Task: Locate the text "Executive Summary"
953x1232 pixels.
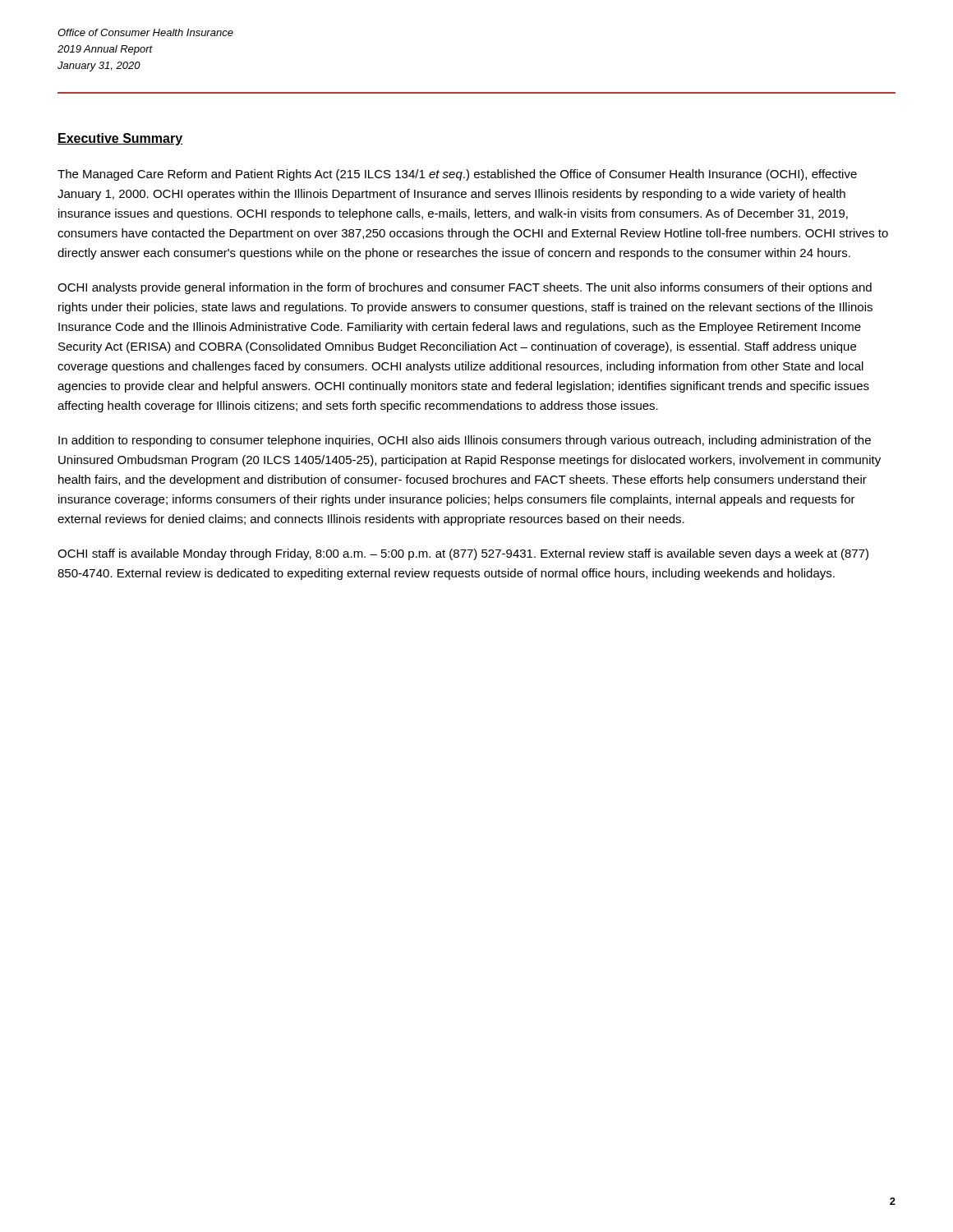Action: pyautogui.click(x=120, y=139)
